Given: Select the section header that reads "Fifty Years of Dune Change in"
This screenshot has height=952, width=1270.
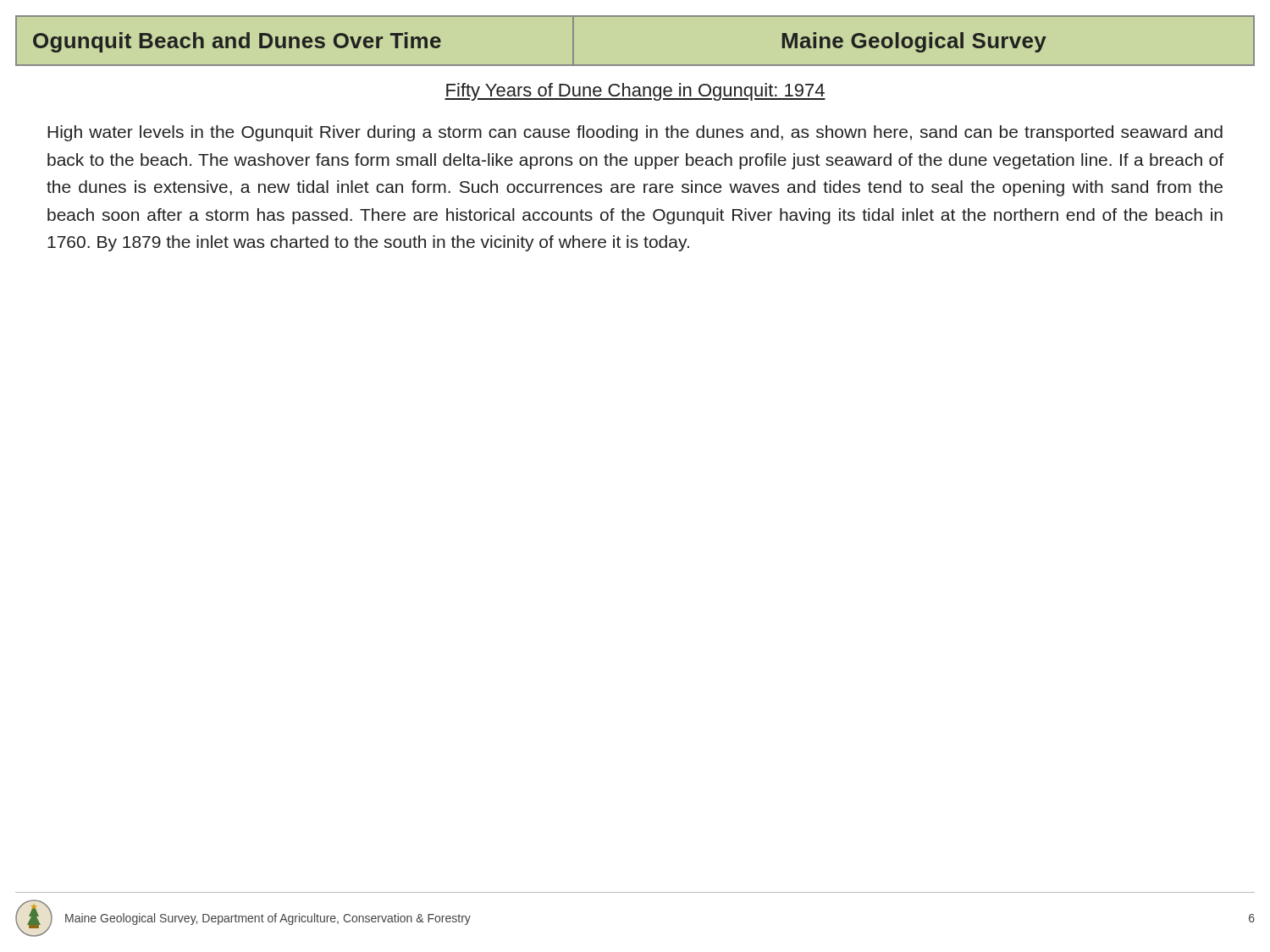Looking at the screenshot, I should tap(635, 90).
